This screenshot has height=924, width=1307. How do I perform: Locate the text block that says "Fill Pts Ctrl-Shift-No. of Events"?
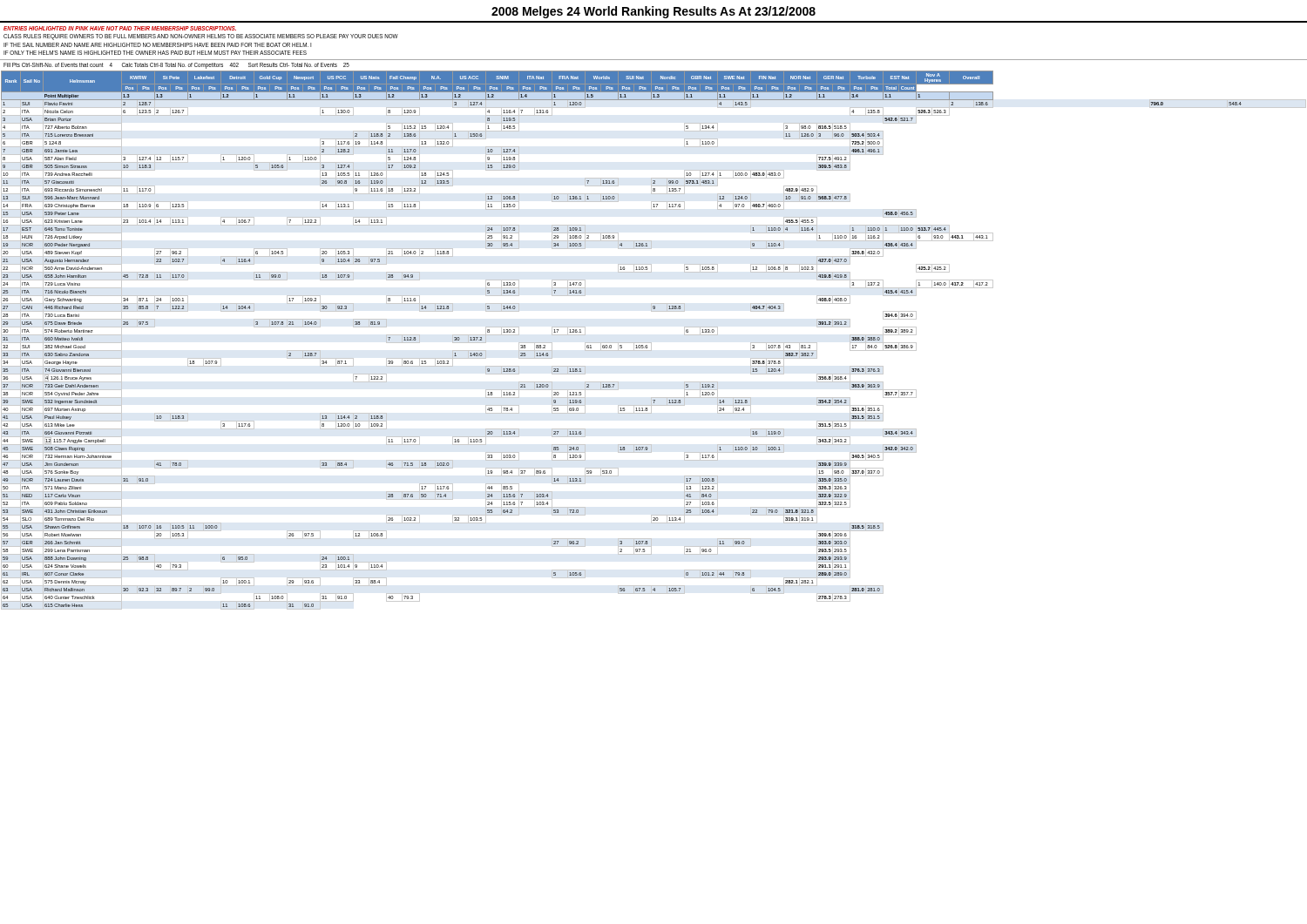tap(176, 65)
